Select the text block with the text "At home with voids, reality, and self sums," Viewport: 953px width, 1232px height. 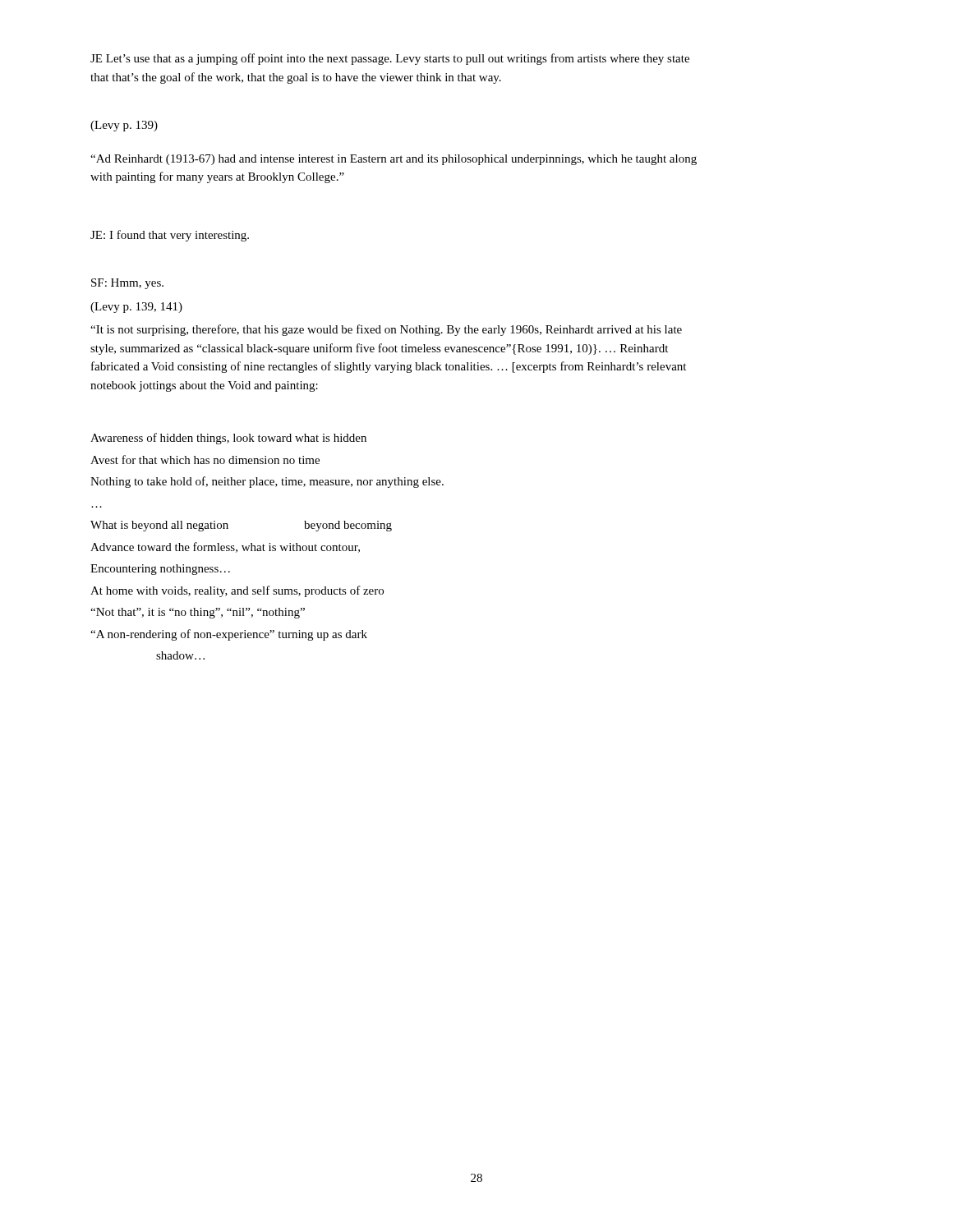tap(237, 590)
